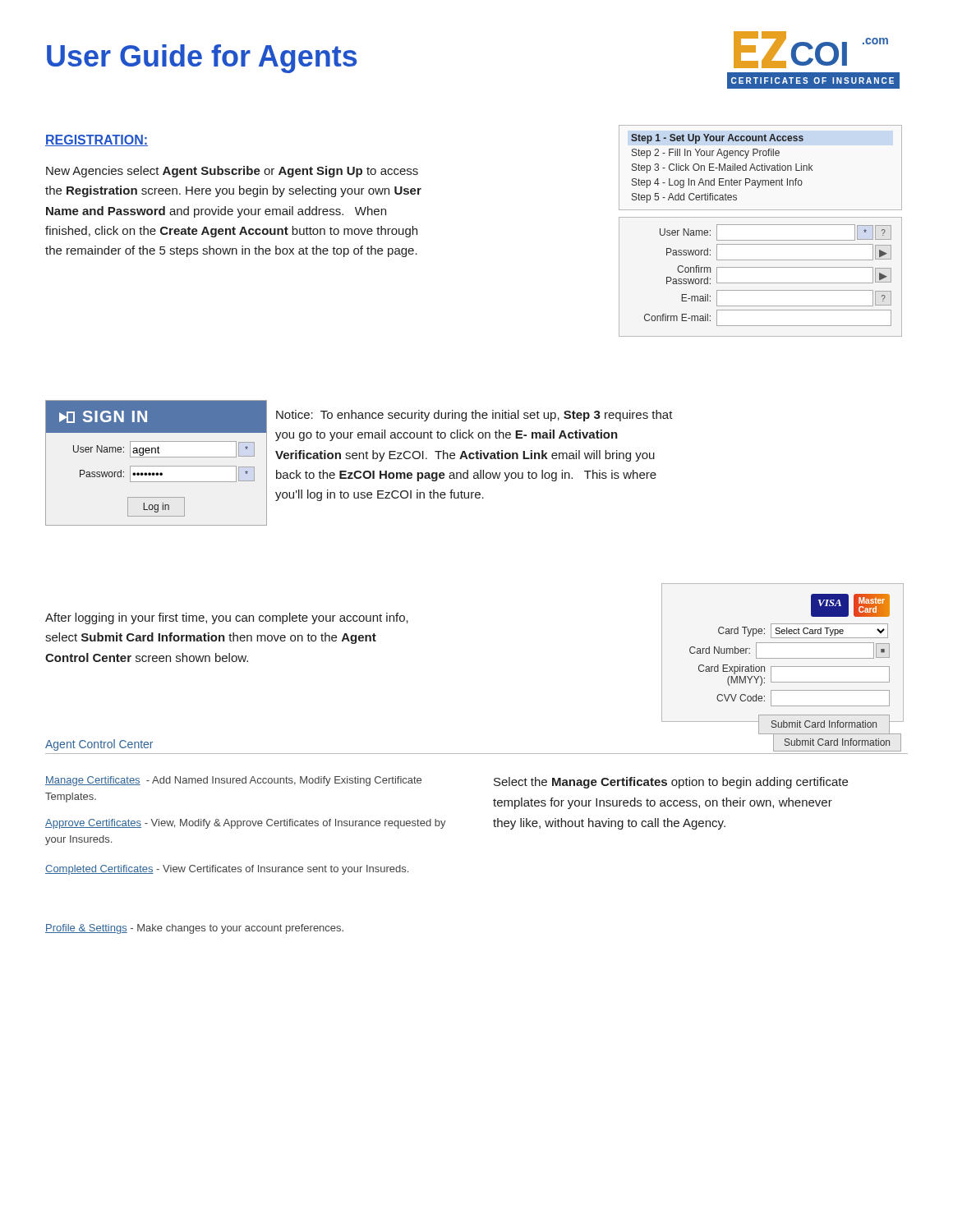This screenshot has height=1232, width=953.
Task: Locate the logo
Action: tap(813, 57)
